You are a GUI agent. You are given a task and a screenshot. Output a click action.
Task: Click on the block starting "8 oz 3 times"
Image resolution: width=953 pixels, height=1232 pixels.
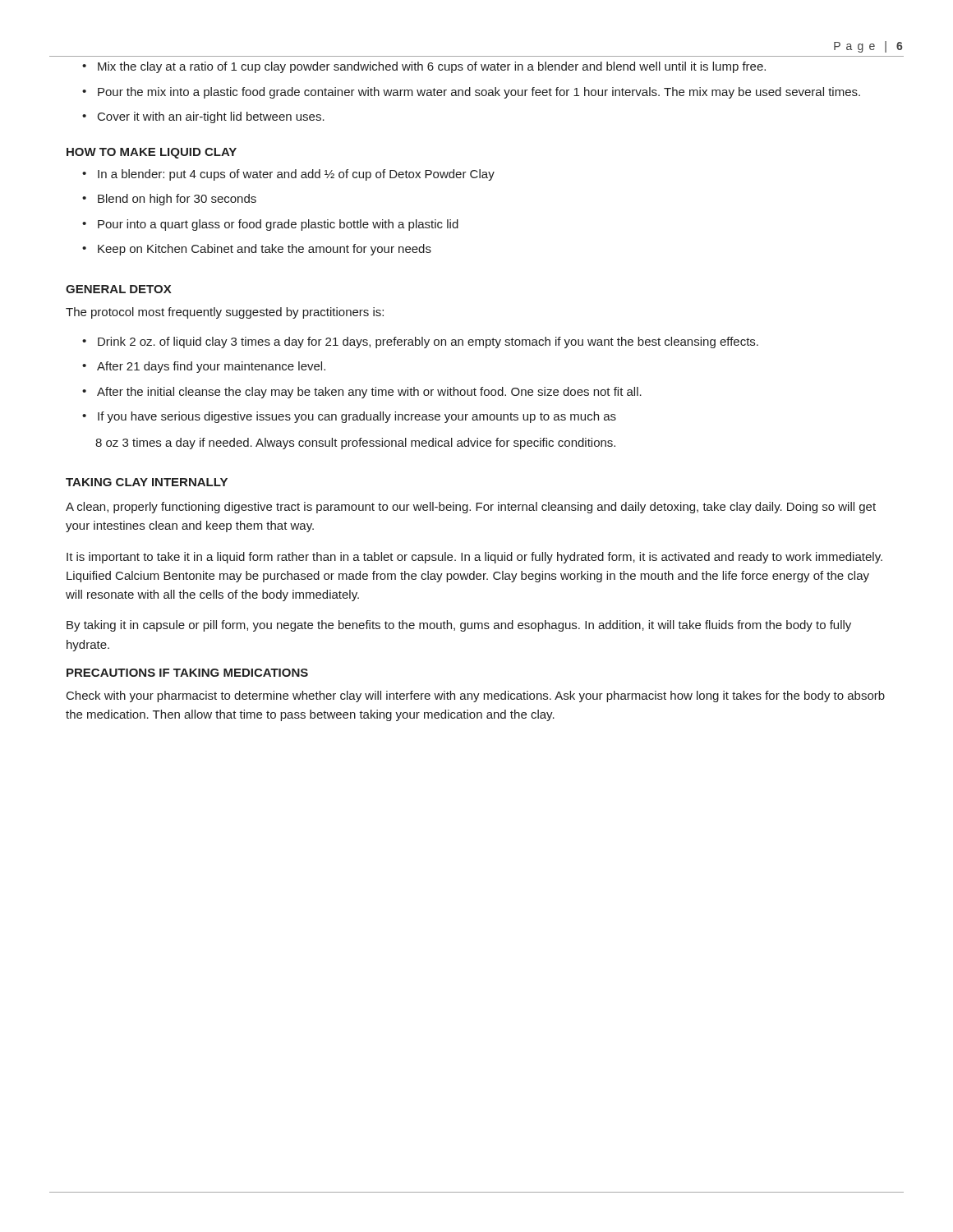click(356, 442)
